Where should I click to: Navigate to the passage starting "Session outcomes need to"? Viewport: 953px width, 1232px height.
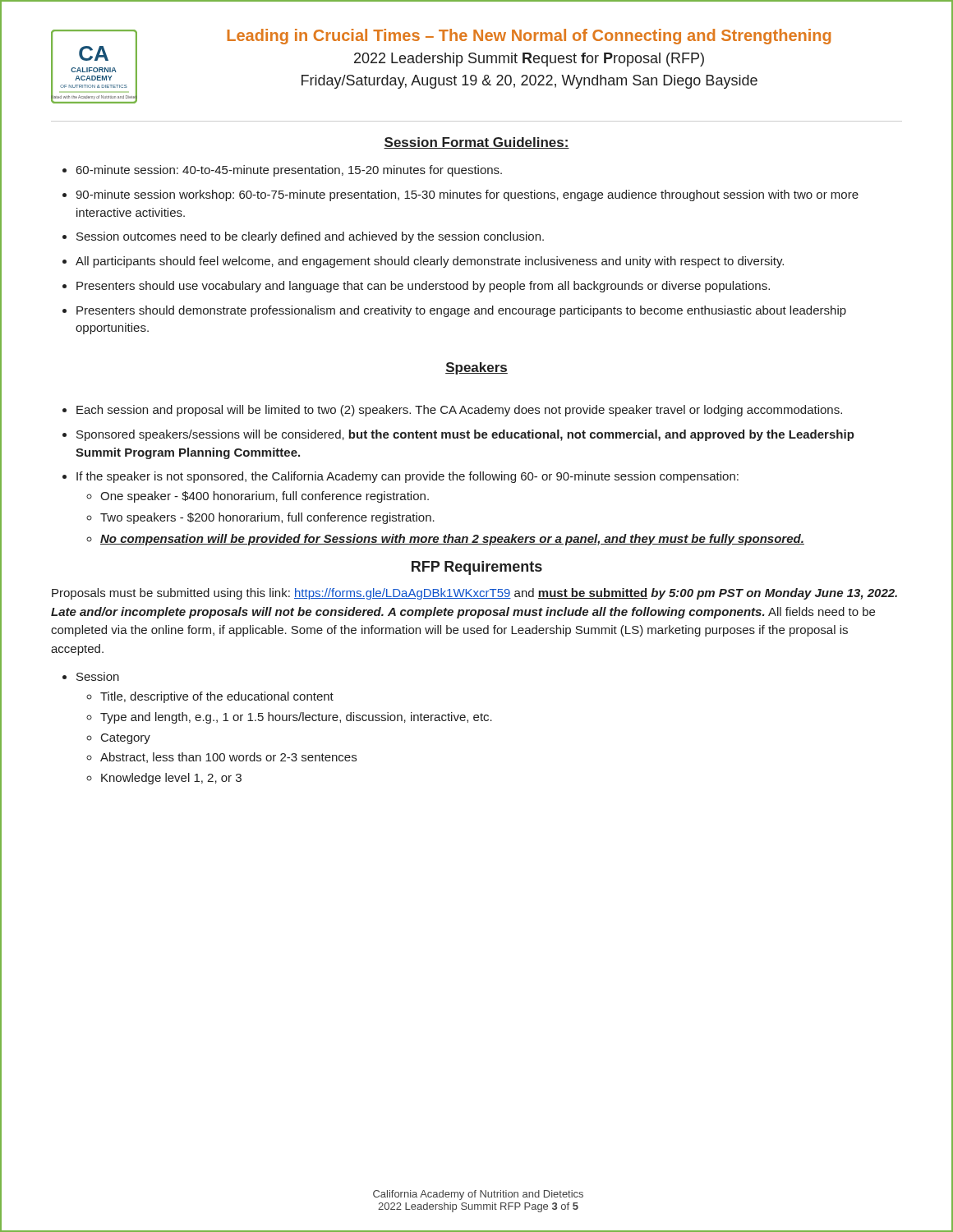tap(489, 237)
